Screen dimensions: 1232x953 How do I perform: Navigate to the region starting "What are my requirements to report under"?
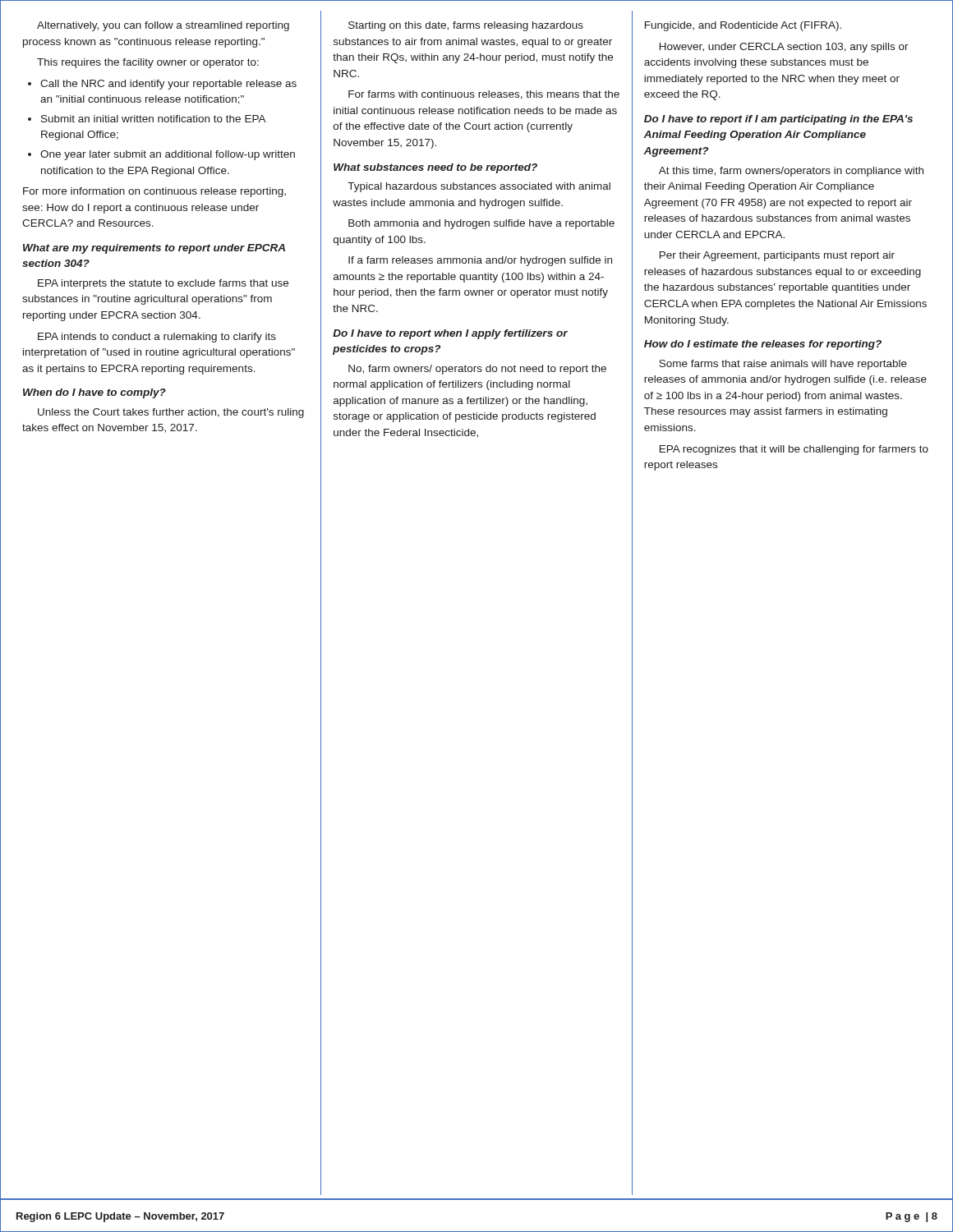[166, 256]
